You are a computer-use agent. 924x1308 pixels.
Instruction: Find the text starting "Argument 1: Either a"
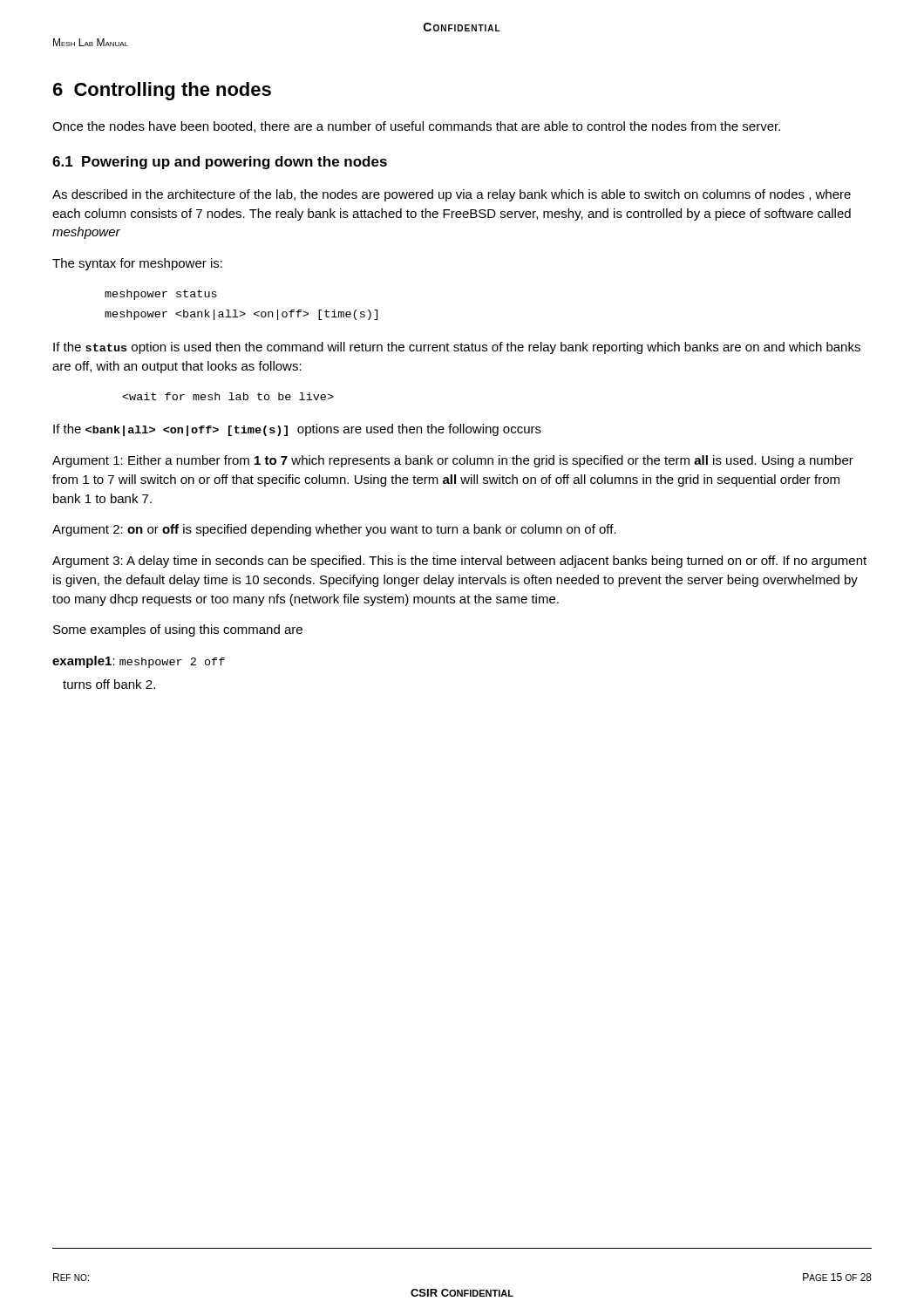[x=462, y=479]
